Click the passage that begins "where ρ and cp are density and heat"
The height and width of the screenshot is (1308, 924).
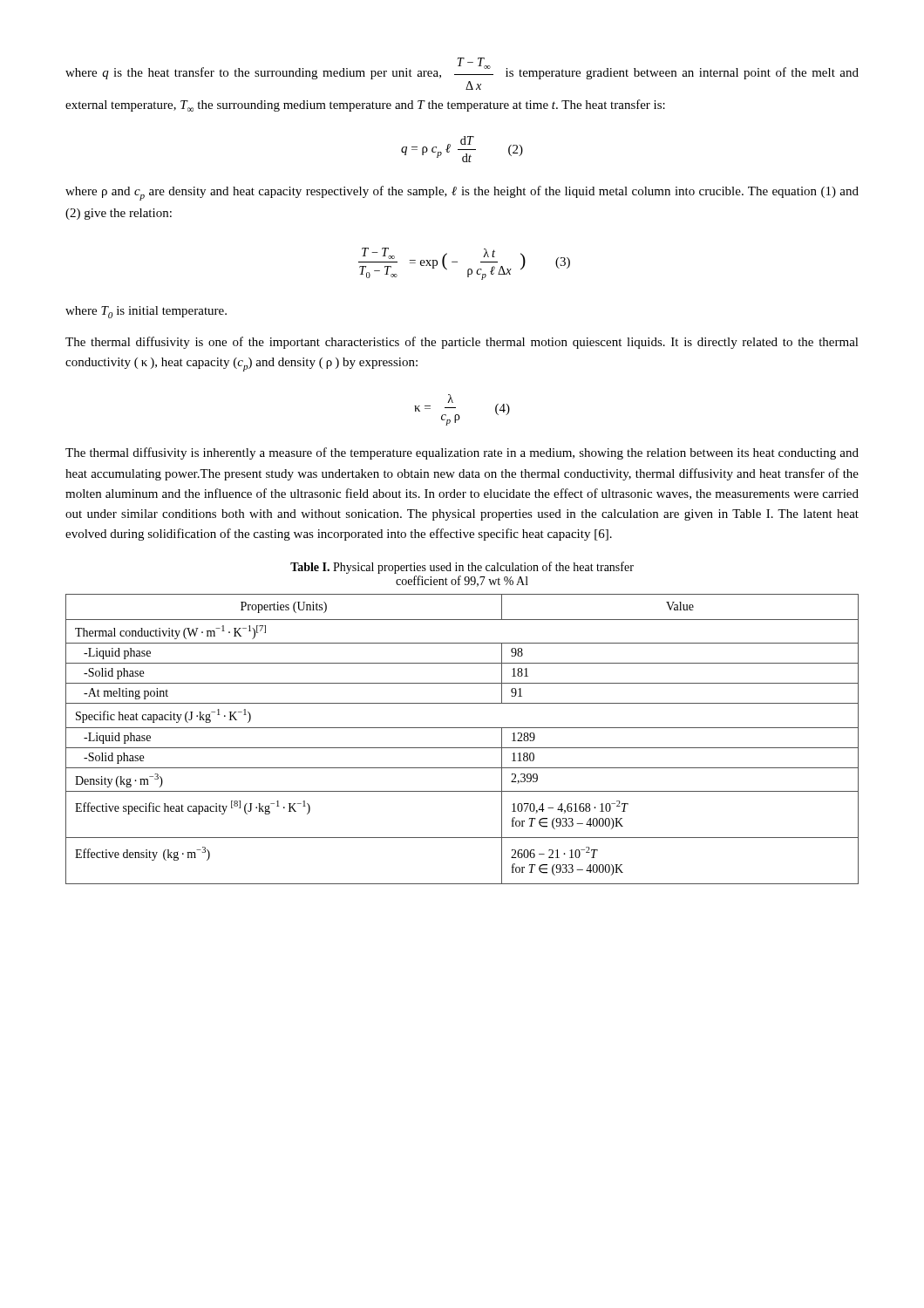click(x=462, y=202)
